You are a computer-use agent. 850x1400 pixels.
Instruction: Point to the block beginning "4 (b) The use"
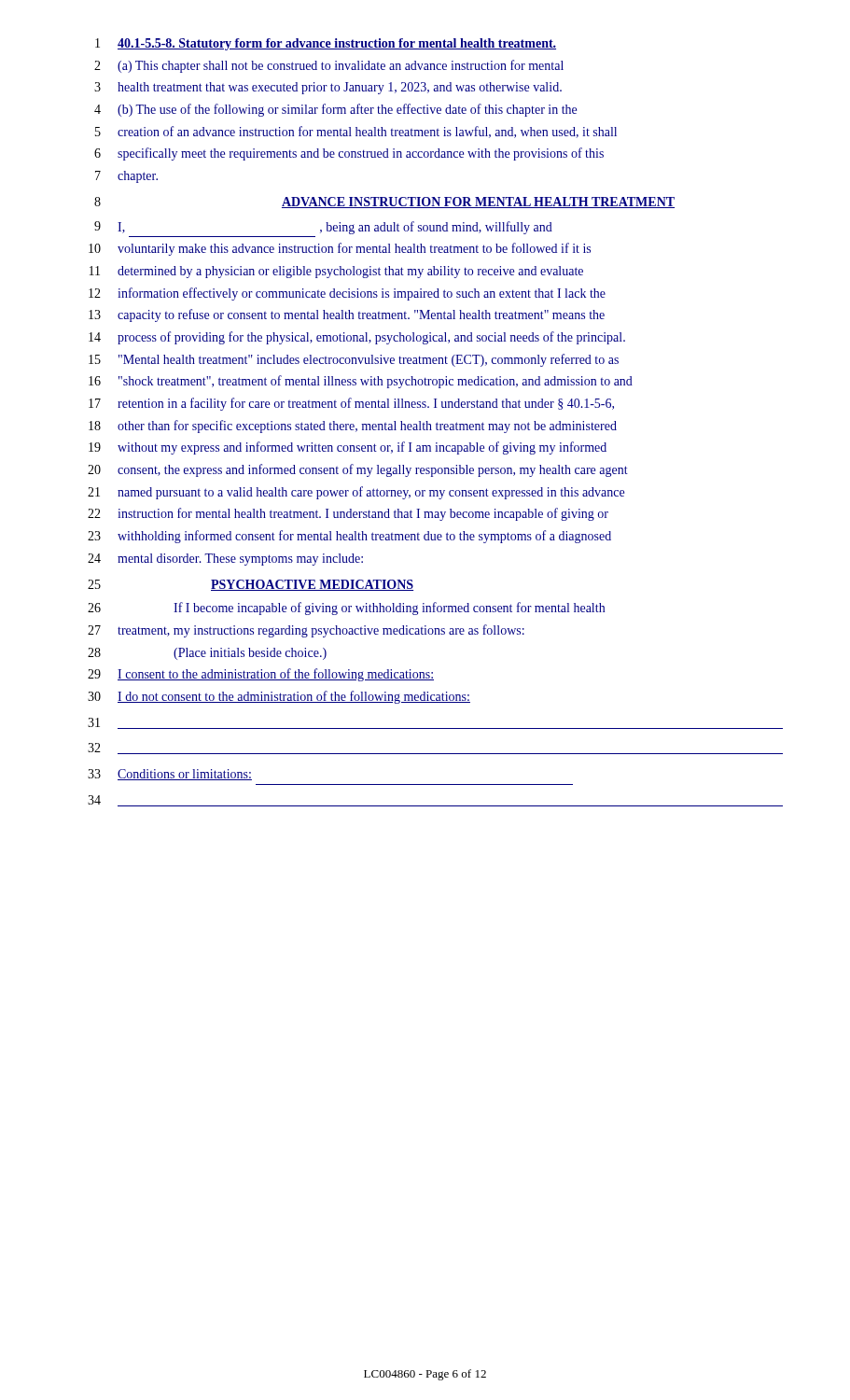tap(425, 110)
